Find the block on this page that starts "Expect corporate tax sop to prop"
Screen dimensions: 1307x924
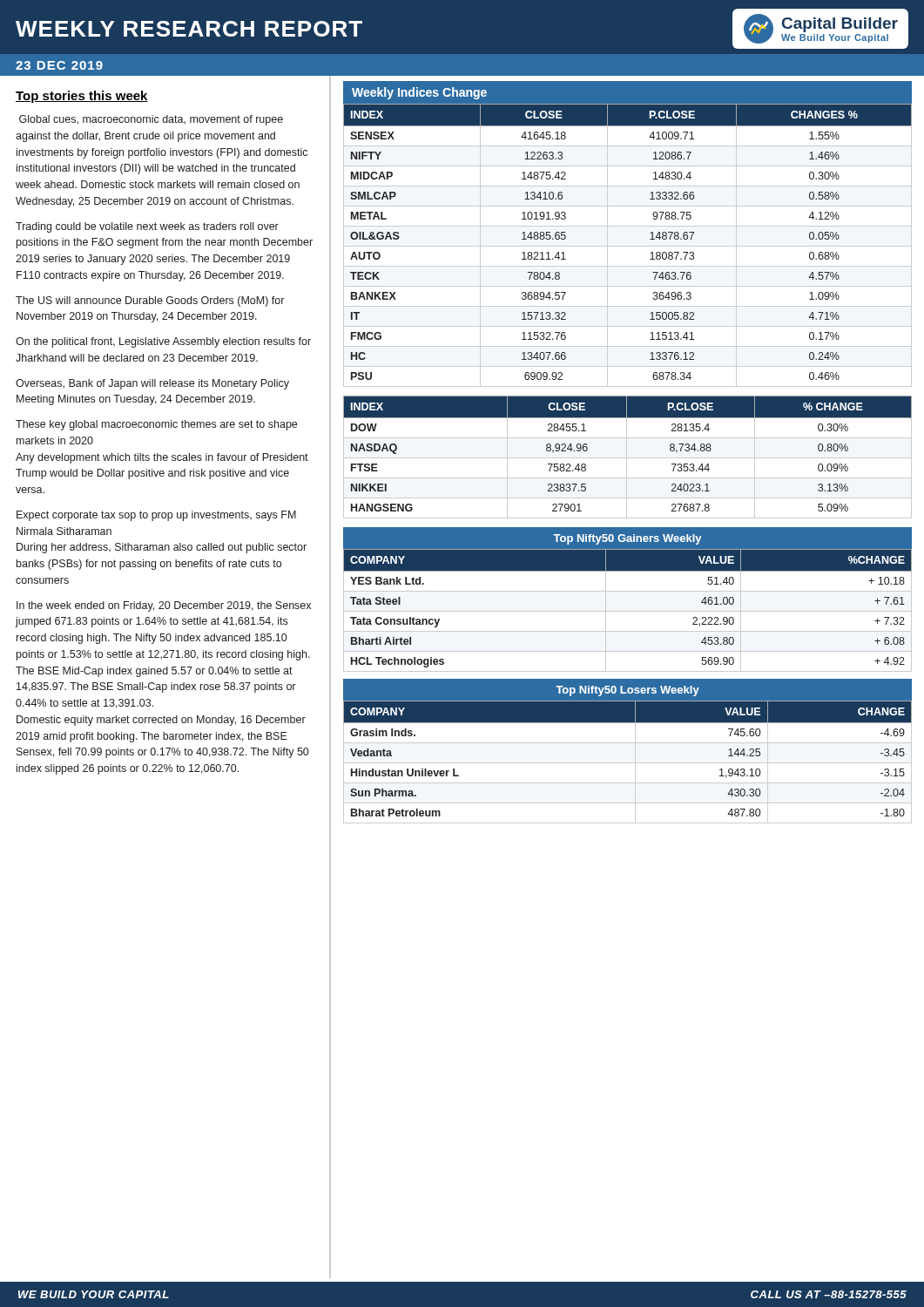161,547
